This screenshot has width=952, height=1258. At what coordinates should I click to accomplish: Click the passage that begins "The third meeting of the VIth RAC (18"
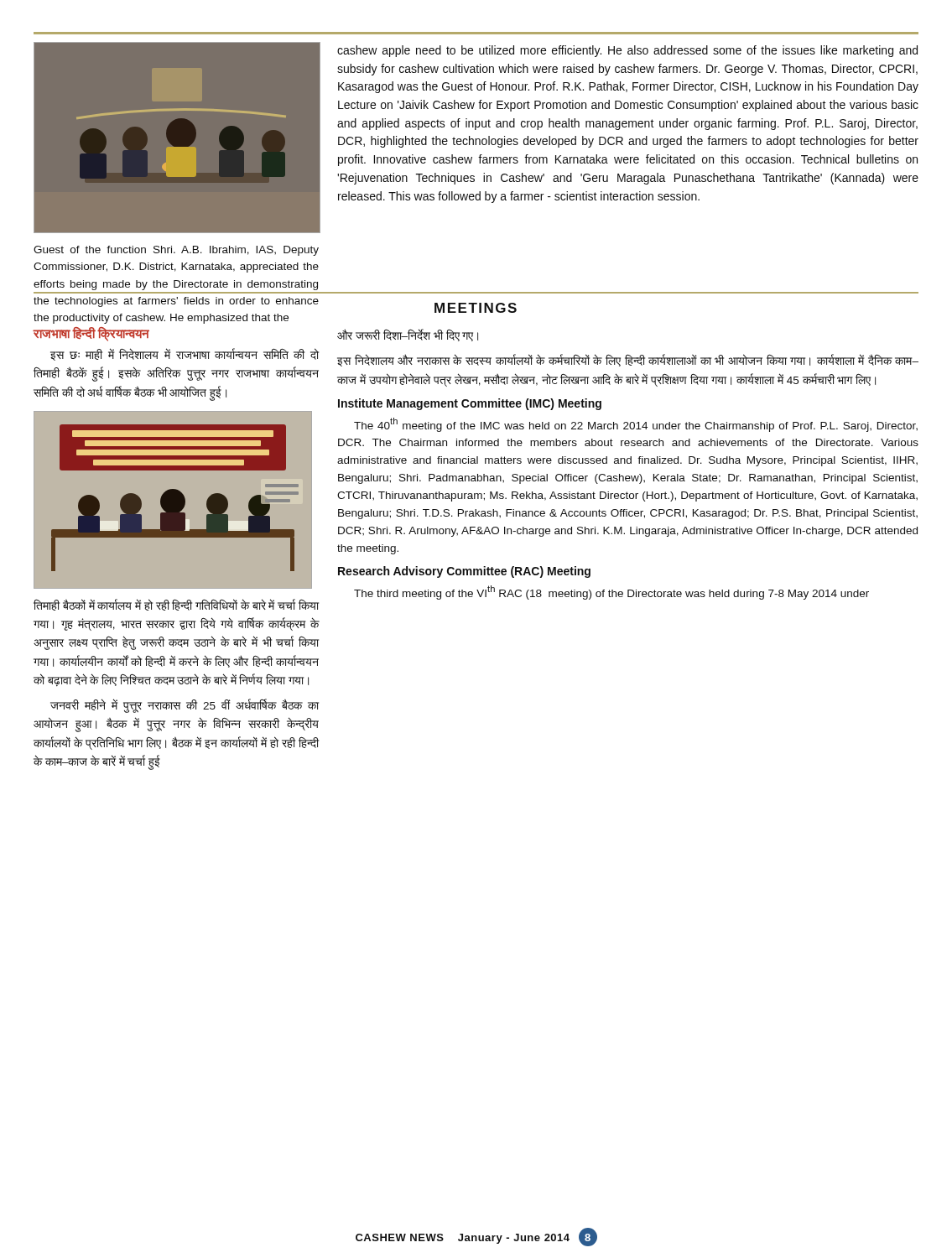point(612,591)
